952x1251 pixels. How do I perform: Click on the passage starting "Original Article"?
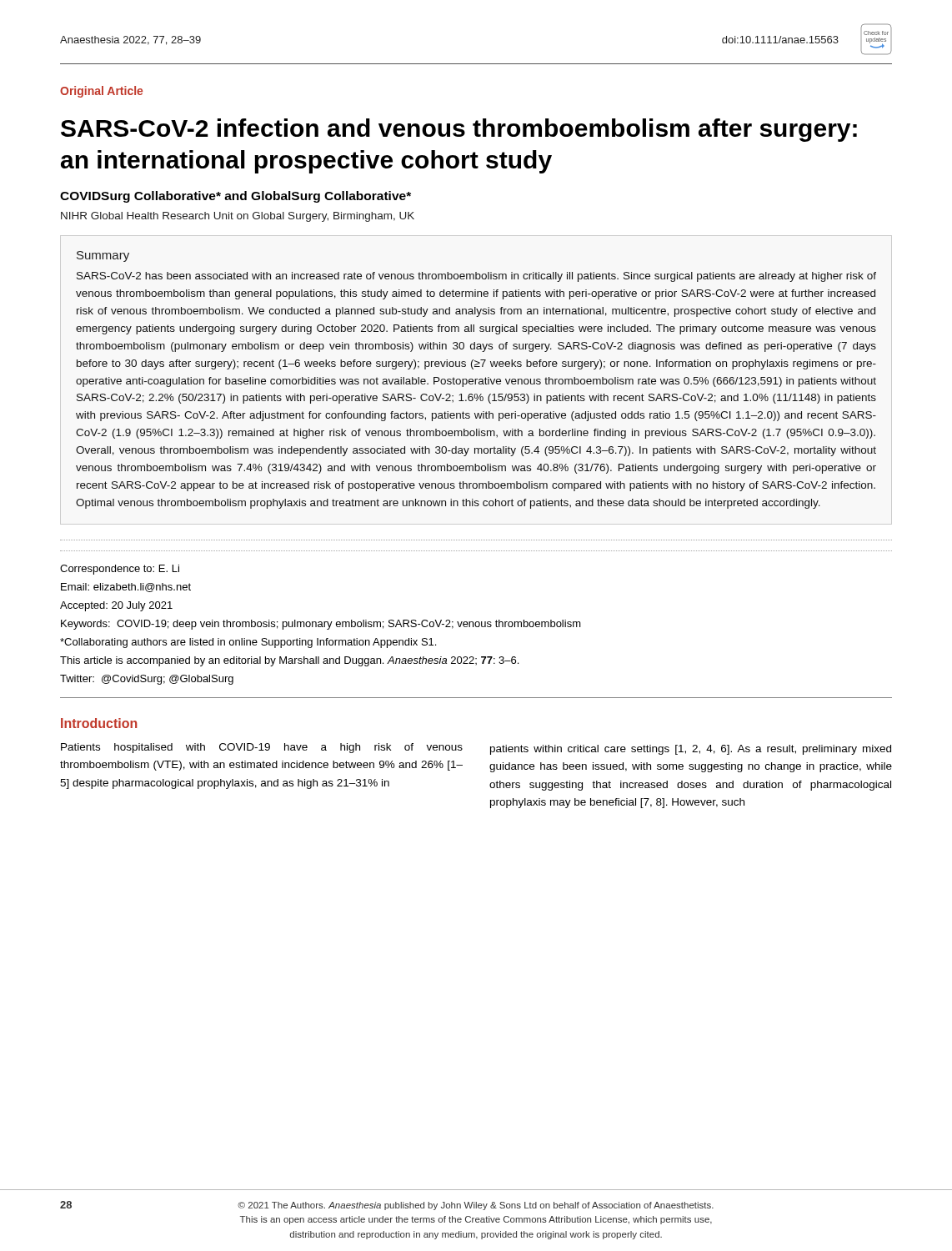pos(102,91)
